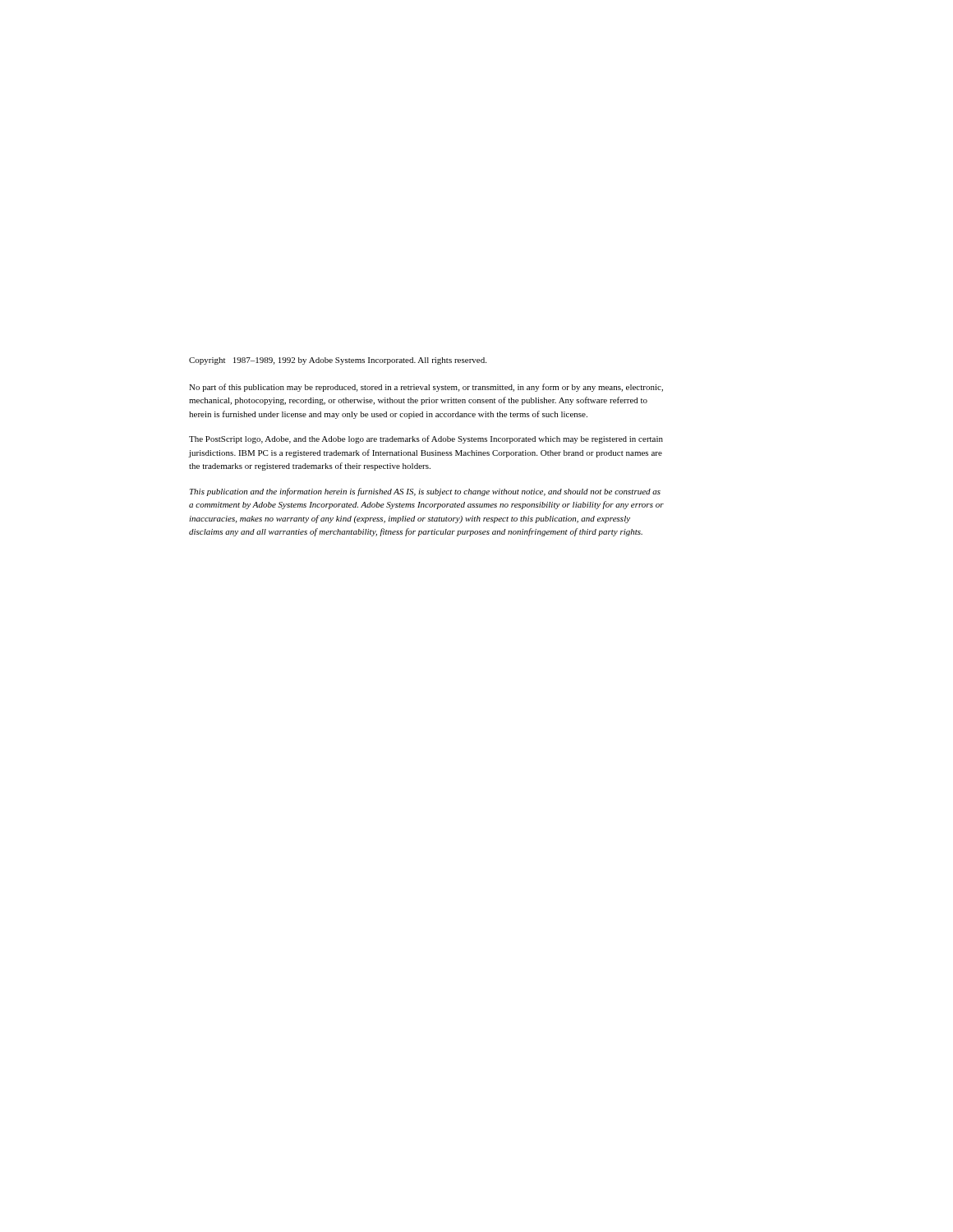
Task: Where is the passage that starts "The PostScript logo,"?
Action: click(x=426, y=452)
